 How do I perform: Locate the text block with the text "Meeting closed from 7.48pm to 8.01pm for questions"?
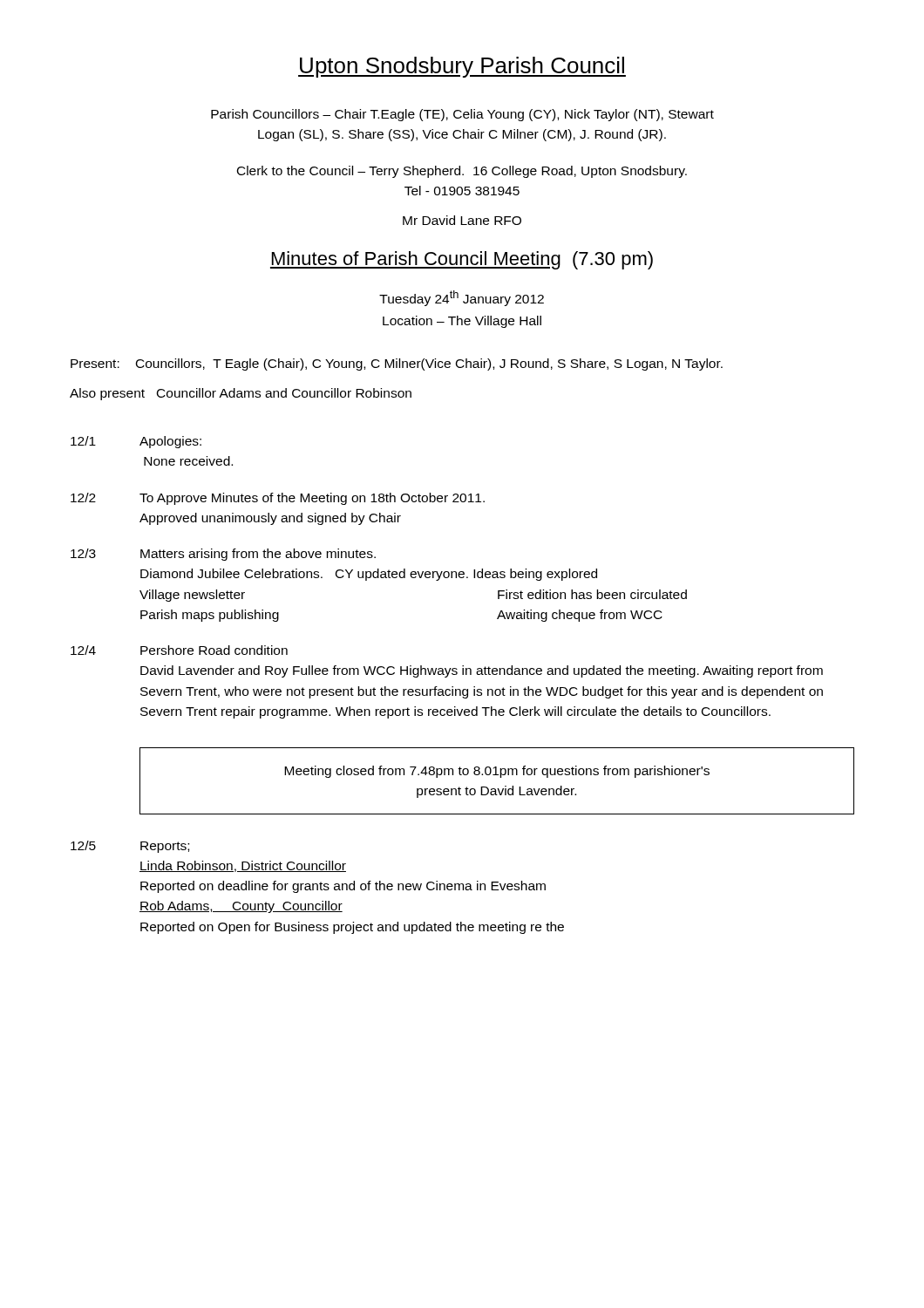[497, 781]
